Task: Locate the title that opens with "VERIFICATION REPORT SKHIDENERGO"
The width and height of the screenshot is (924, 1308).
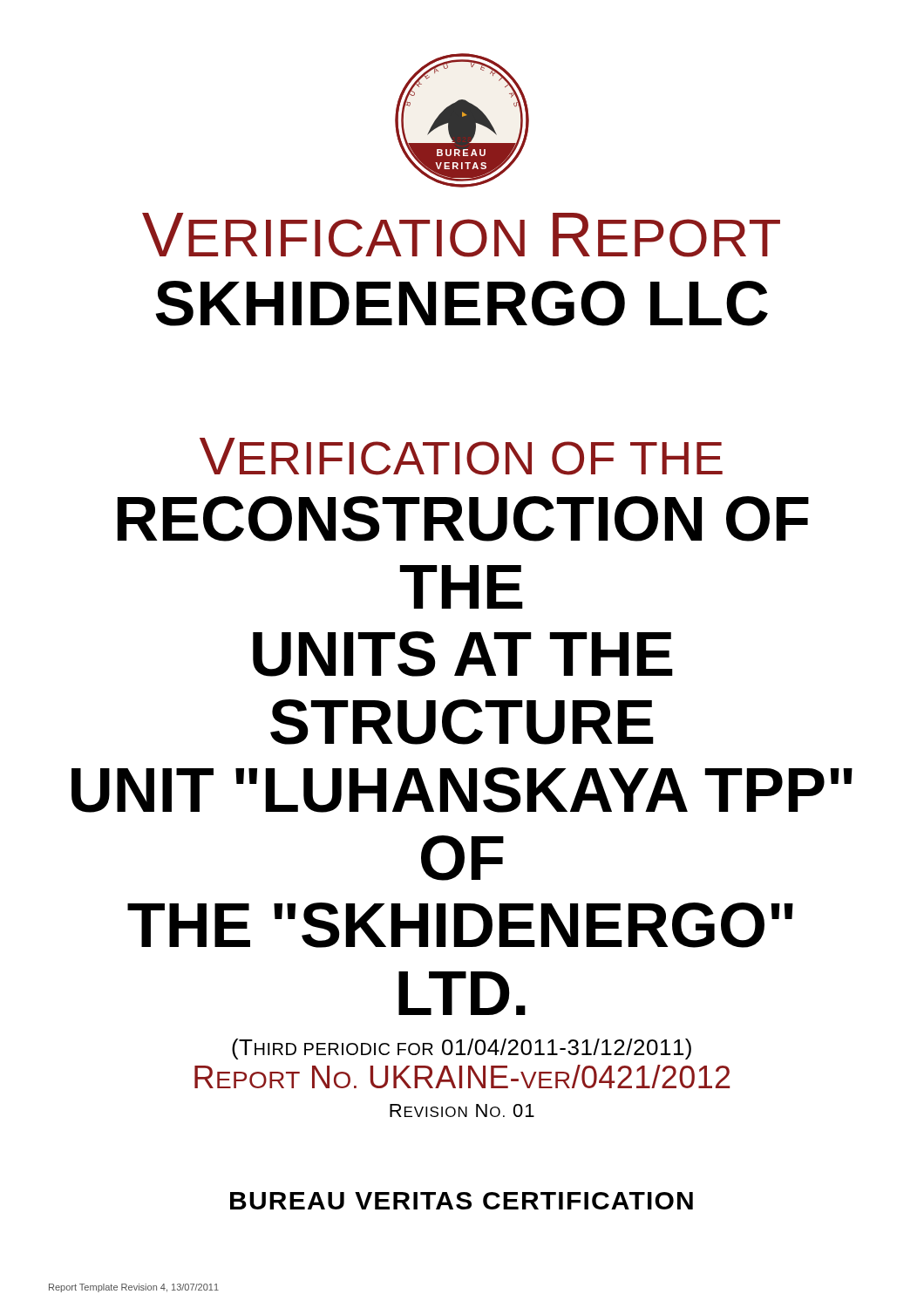Action: [462, 270]
